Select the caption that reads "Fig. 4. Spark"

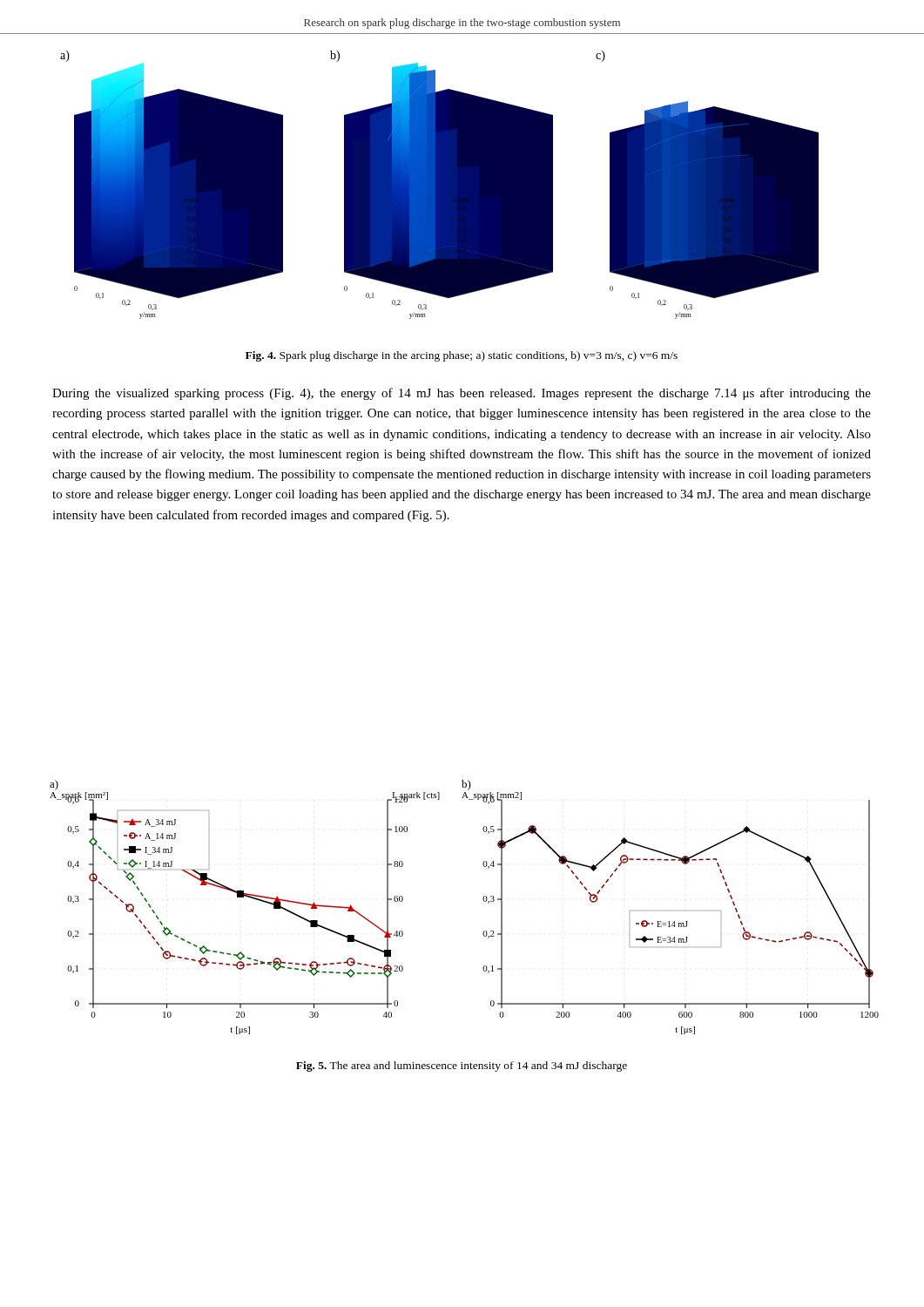pos(462,355)
